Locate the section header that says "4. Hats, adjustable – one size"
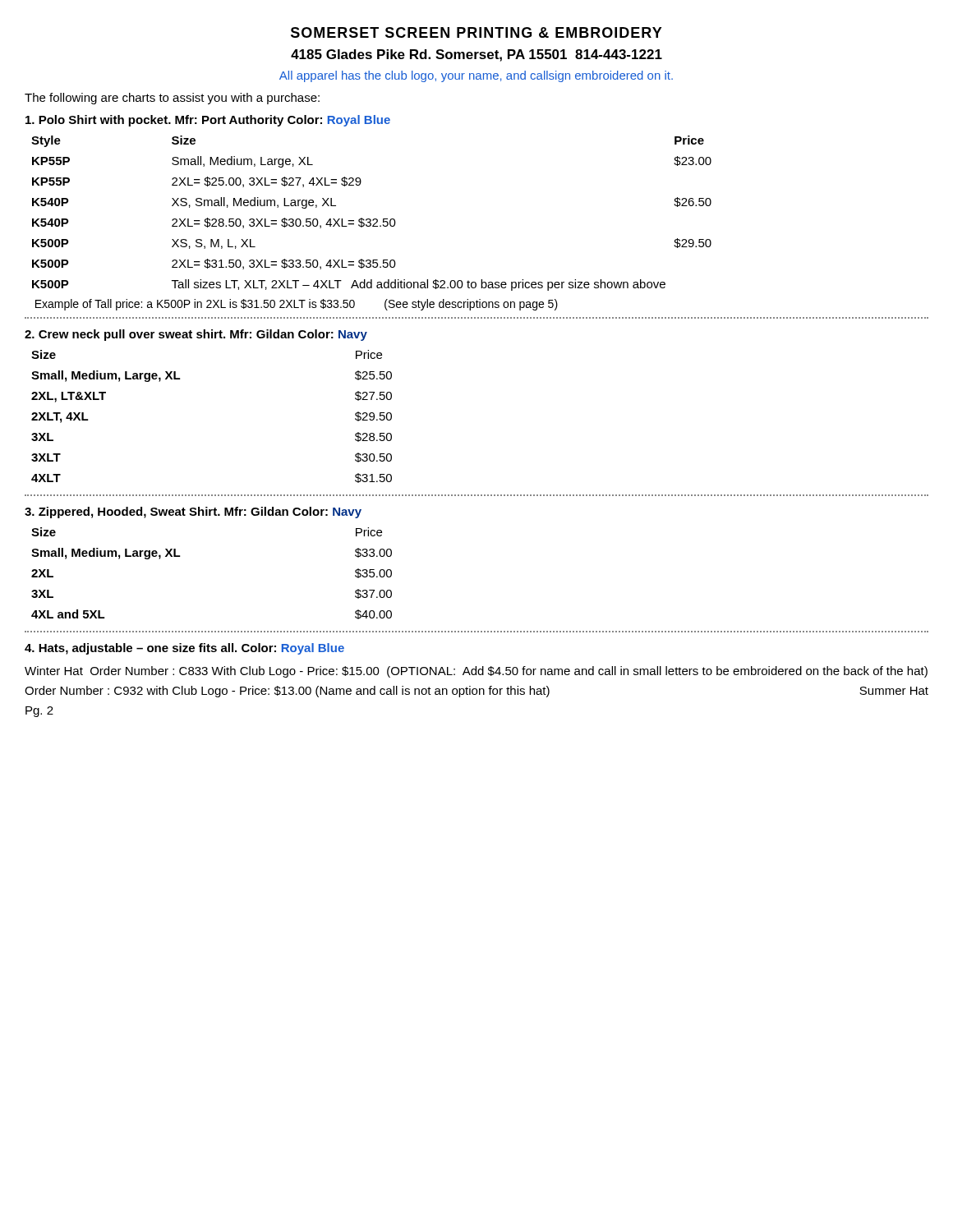953x1232 pixels. pos(185,648)
